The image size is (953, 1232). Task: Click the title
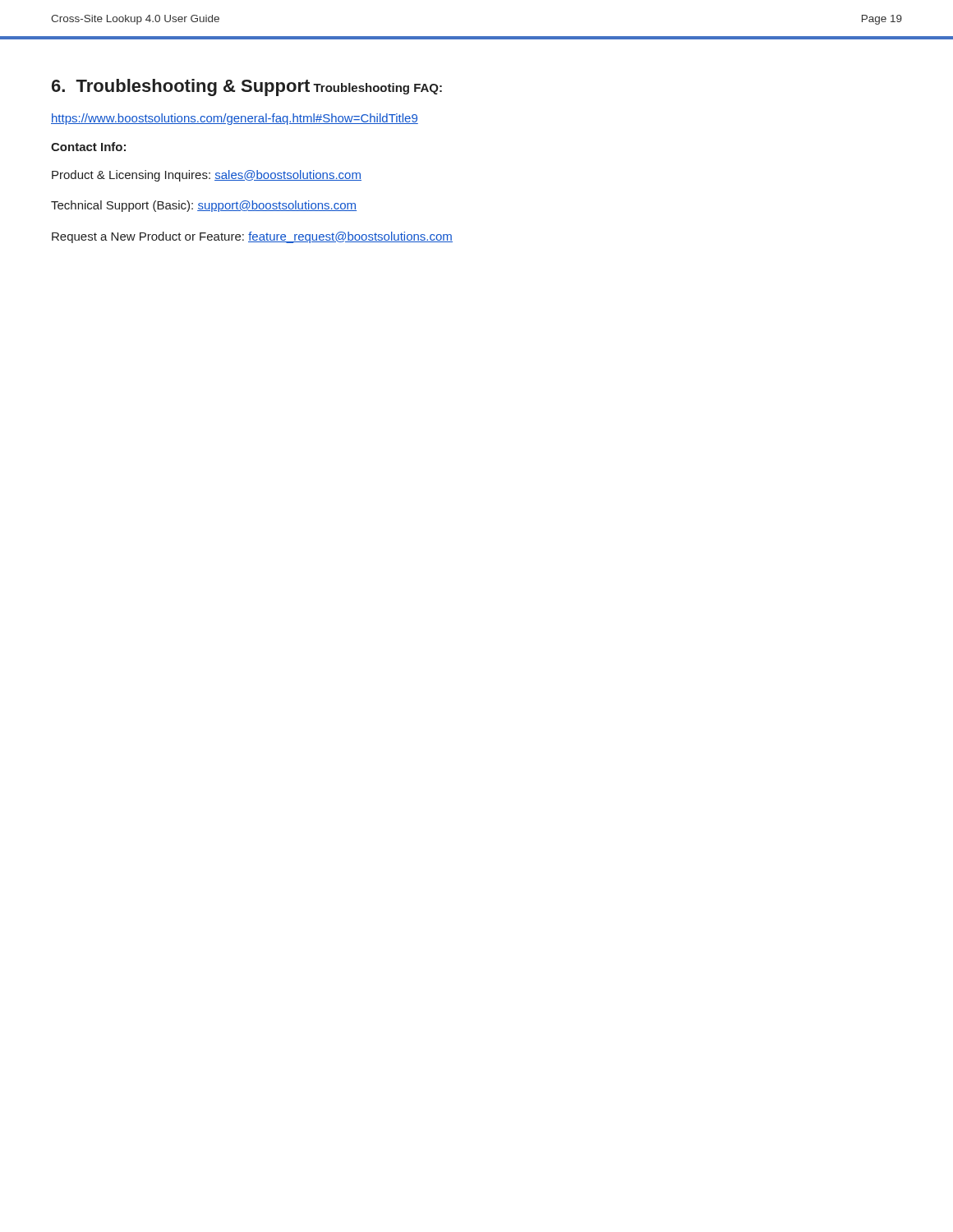180,86
